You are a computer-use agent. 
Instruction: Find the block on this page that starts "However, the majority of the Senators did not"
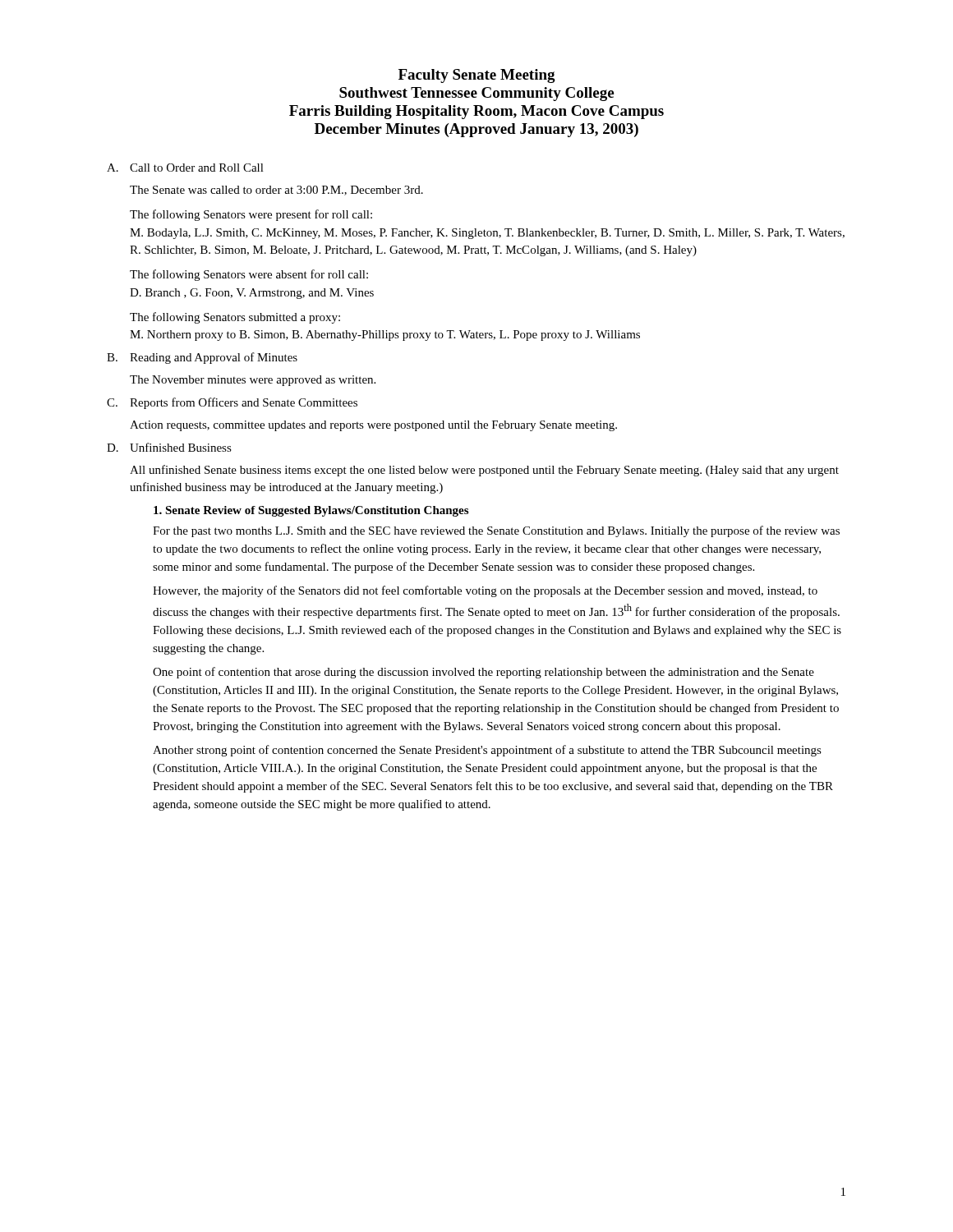[x=497, y=619]
